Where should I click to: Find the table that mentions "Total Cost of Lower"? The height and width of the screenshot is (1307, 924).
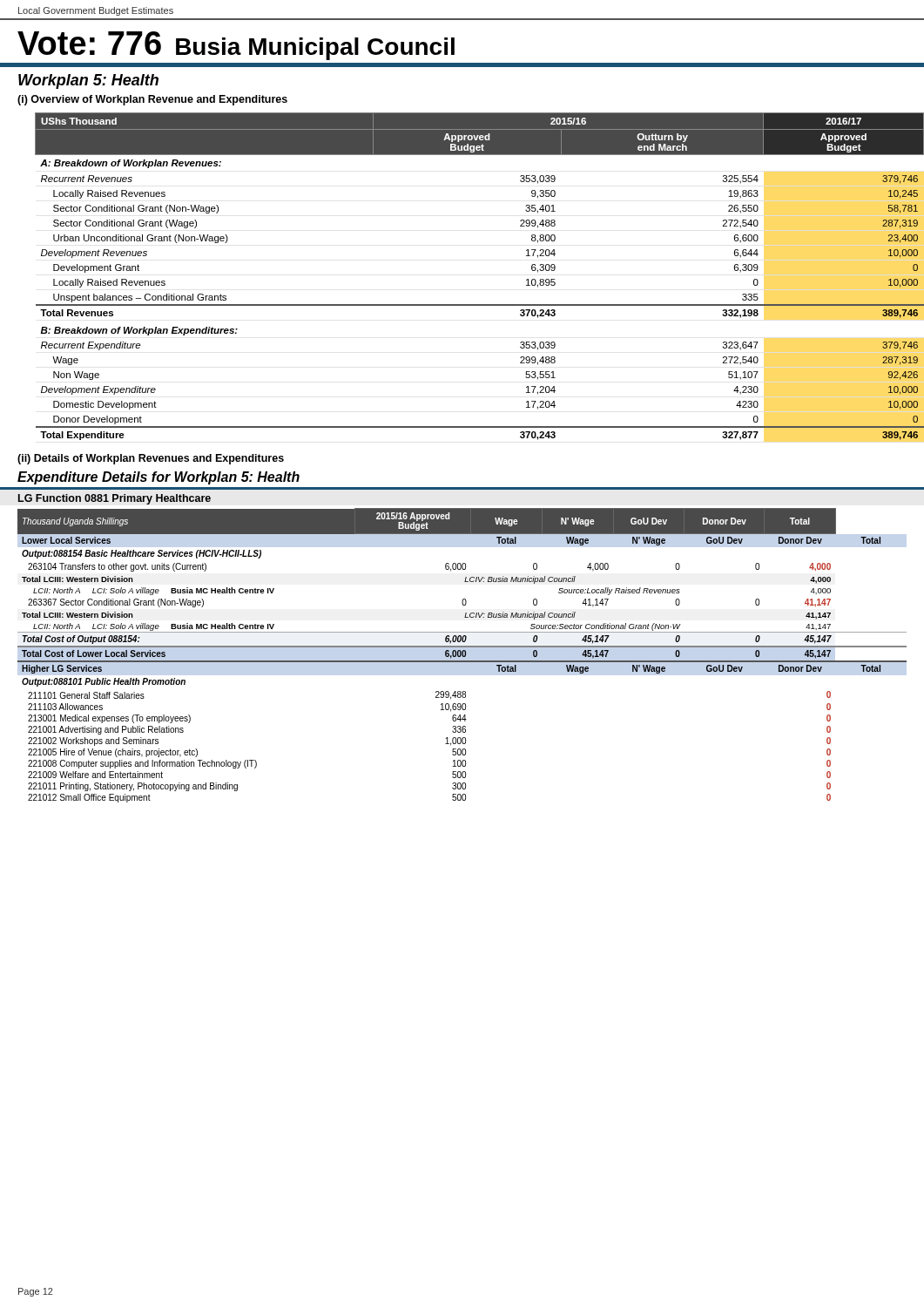pyautogui.click(x=462, y=656)
